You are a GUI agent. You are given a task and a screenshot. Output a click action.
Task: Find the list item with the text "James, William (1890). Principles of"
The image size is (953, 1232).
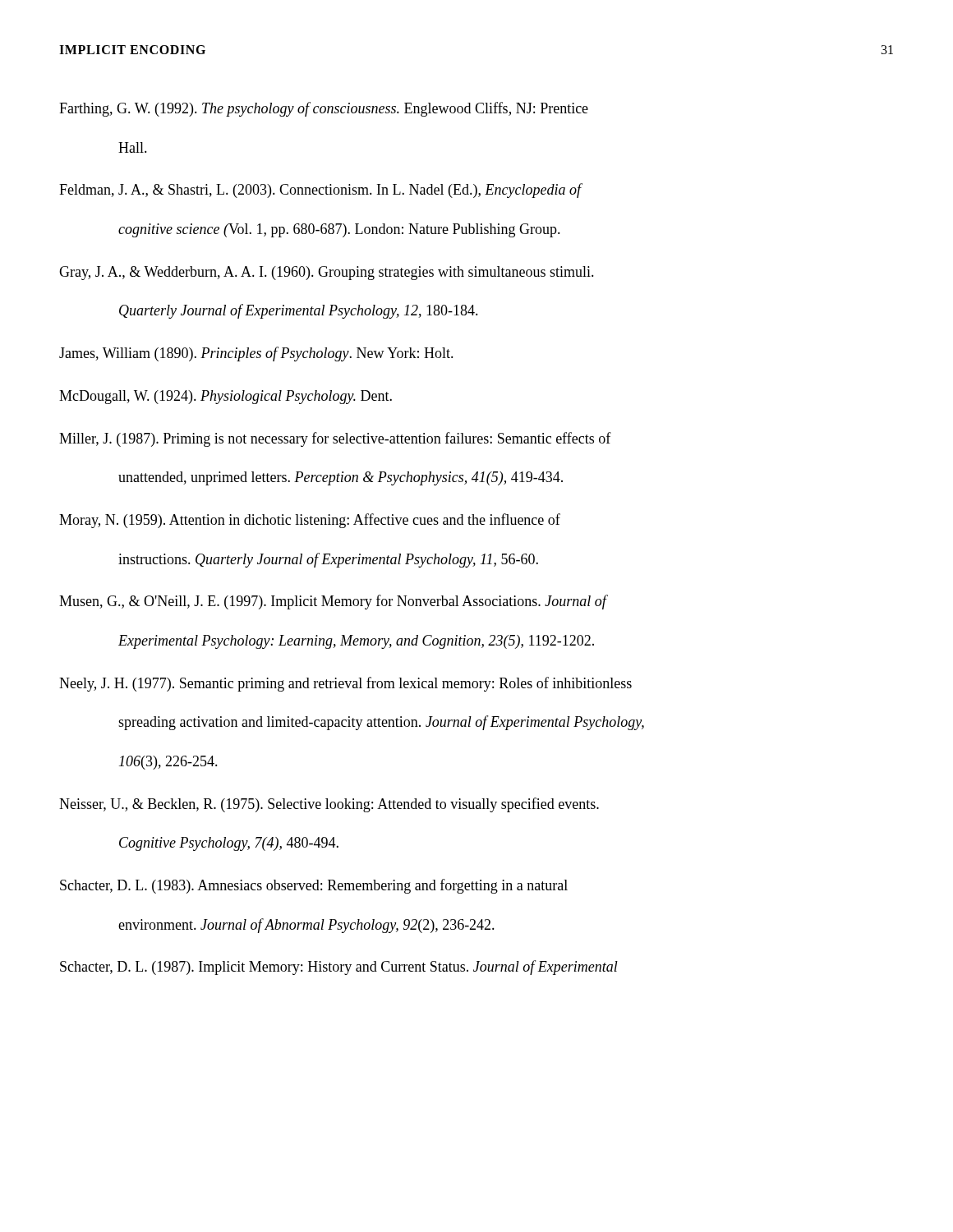256,354
